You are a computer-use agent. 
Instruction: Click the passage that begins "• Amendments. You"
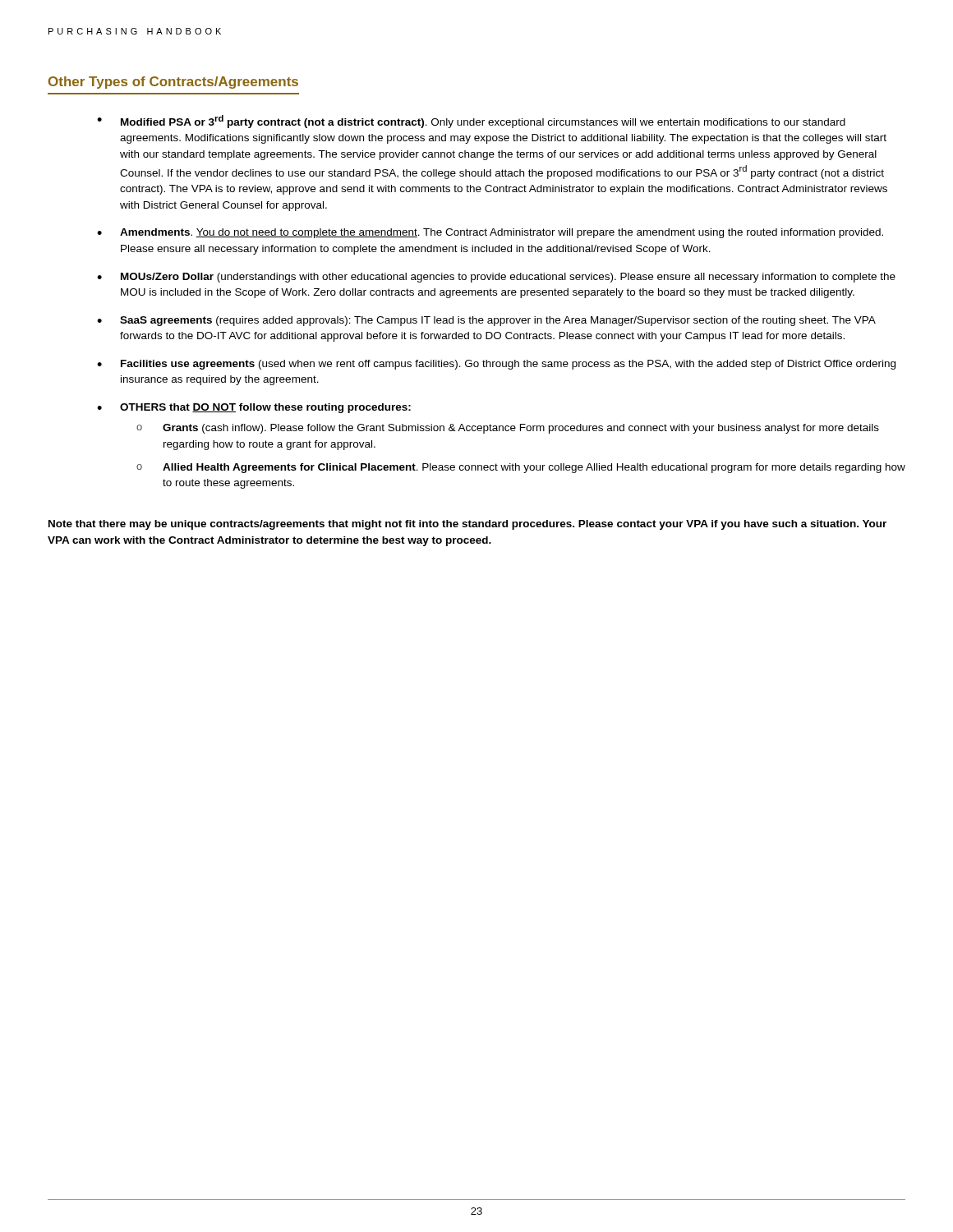click(476, 241)
